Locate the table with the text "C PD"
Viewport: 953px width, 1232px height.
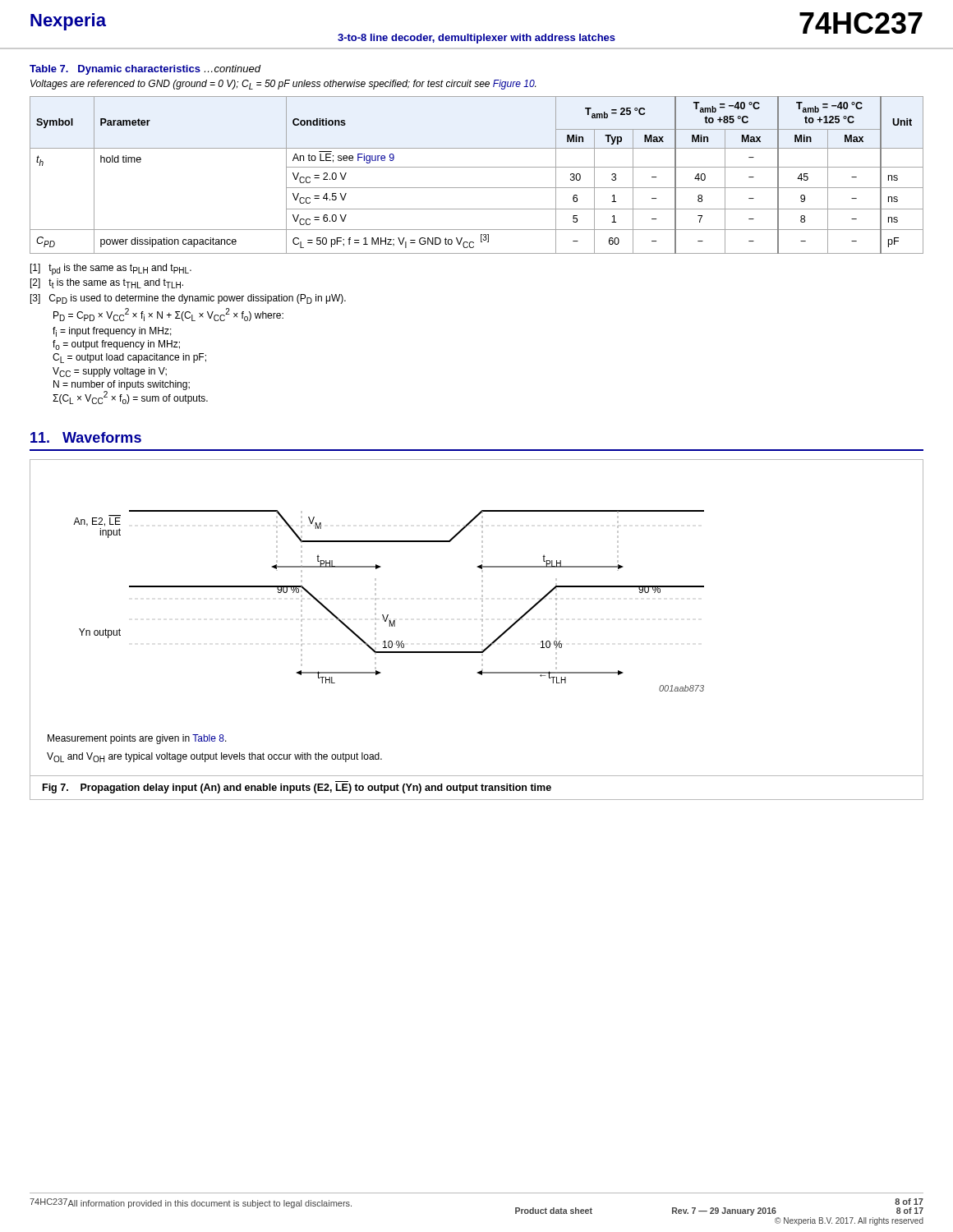[x=476, y=175]
